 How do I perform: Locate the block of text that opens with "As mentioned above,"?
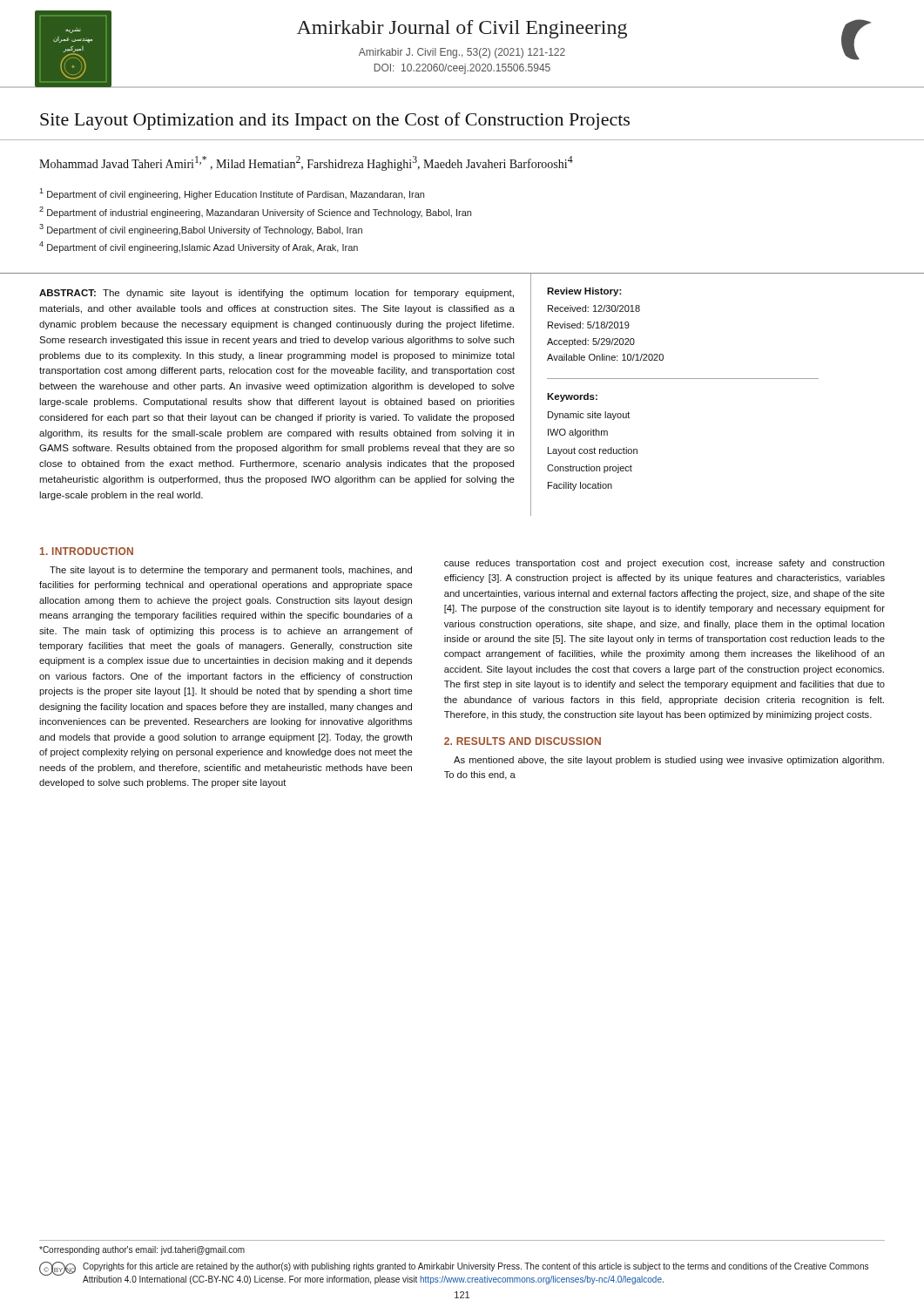coord(664,767)
